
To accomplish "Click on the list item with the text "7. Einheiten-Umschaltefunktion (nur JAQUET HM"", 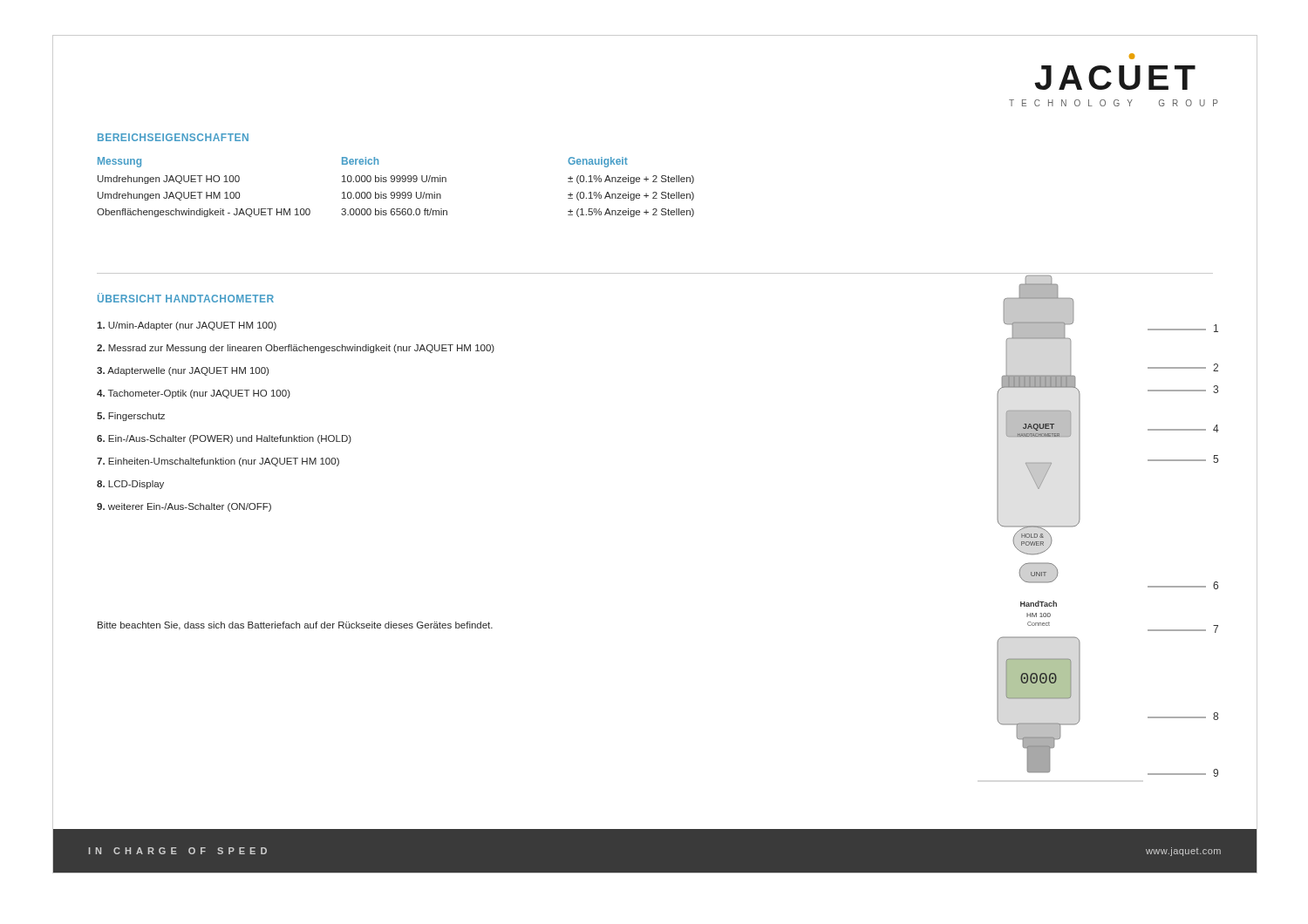I will coord(218,461).
